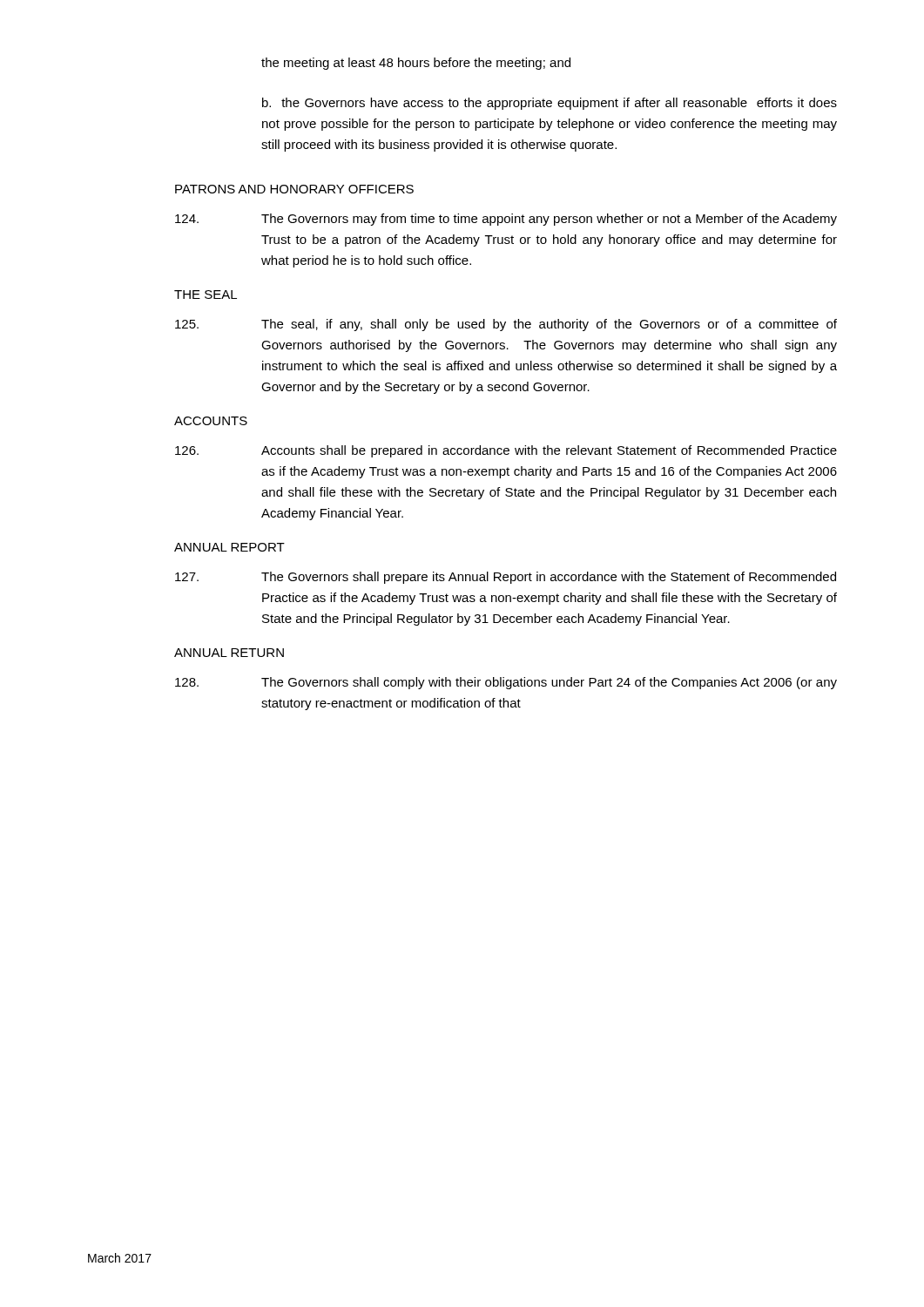Screen dimensions: 1307x924
Task: Navigate to the text block starting "Accounts shall be"
Action: pos(506,482)
